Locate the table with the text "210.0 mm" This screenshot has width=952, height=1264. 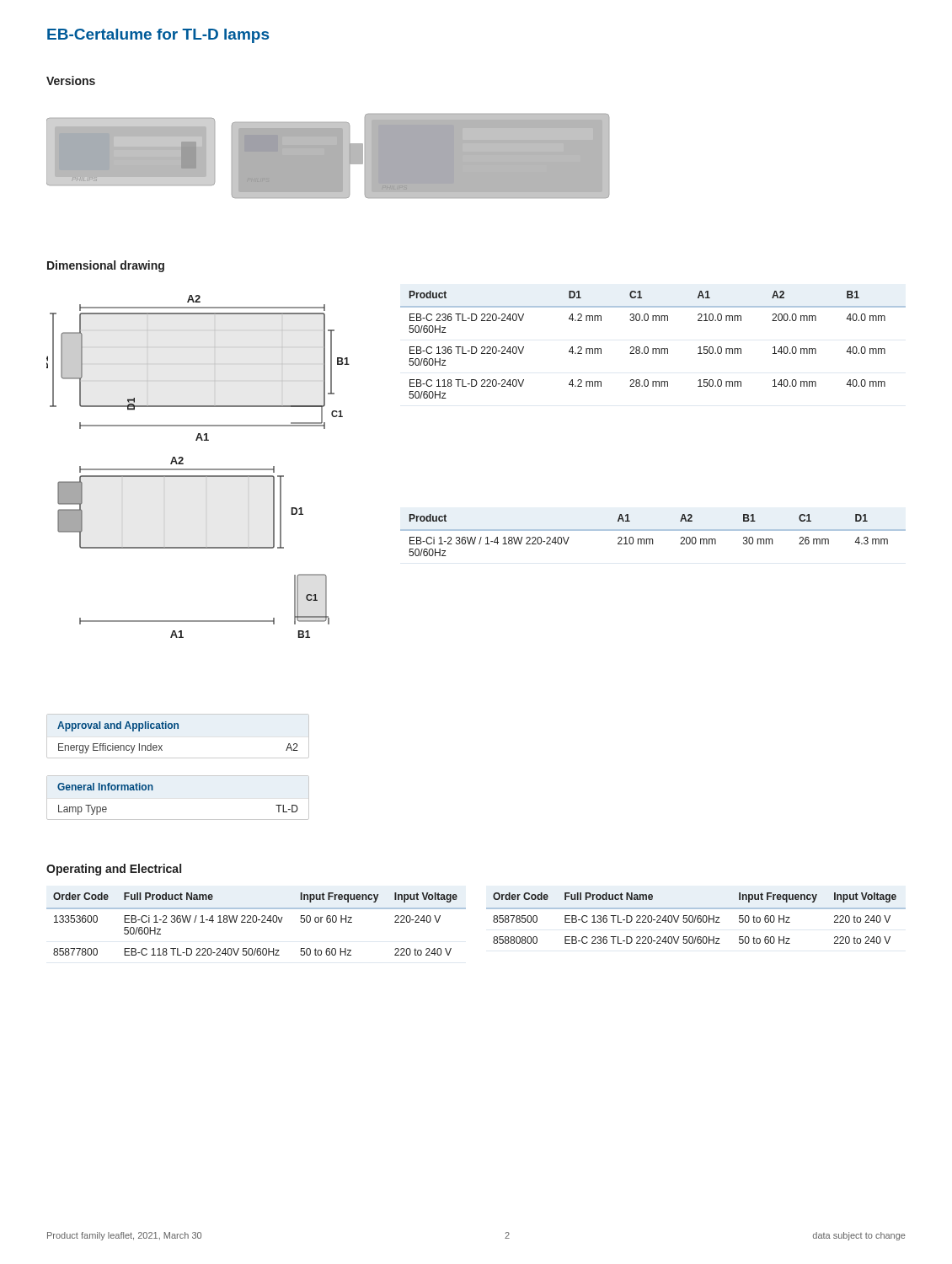coord(653,345)
